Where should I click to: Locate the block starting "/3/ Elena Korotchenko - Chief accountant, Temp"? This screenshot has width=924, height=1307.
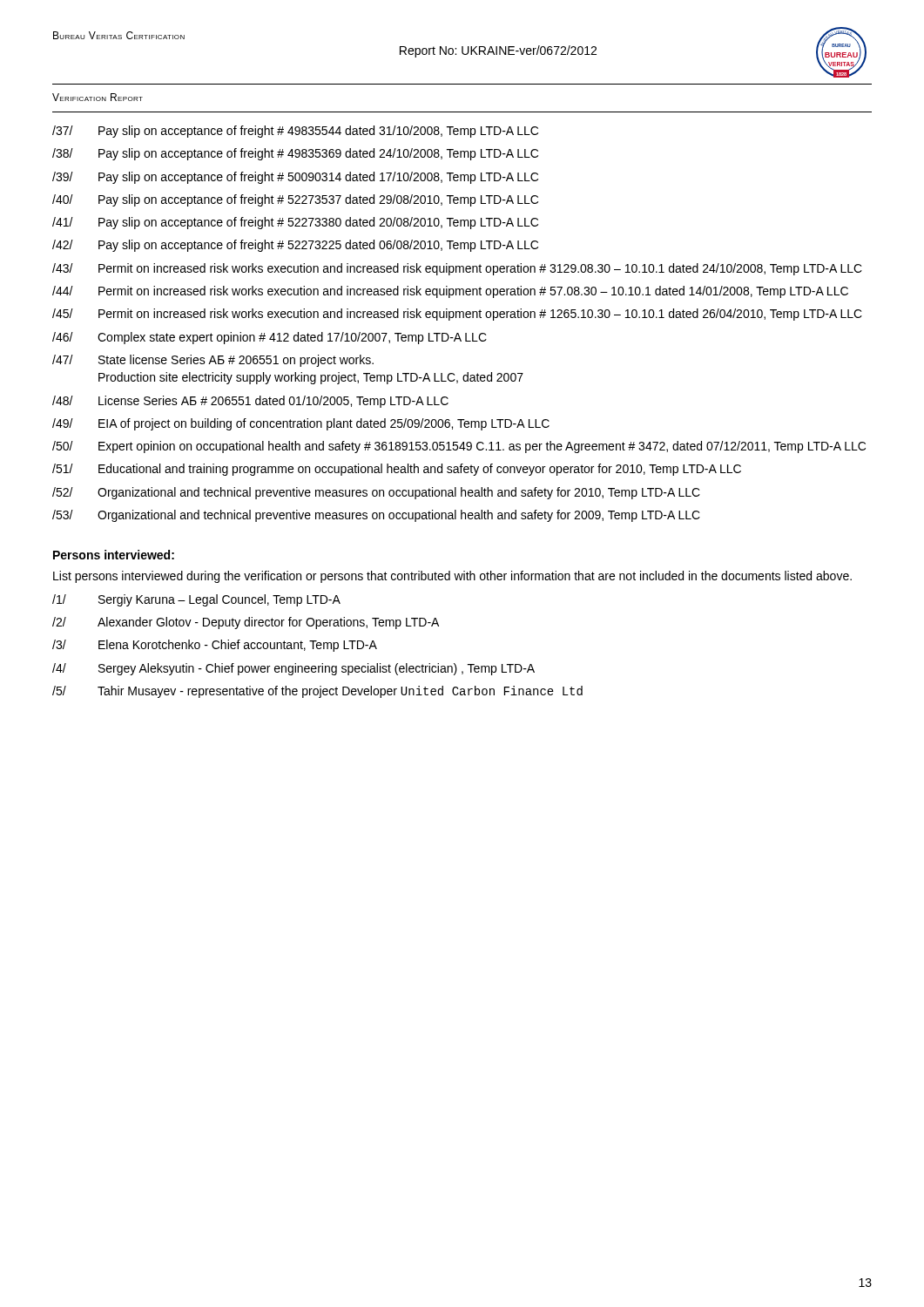point(215,646)
